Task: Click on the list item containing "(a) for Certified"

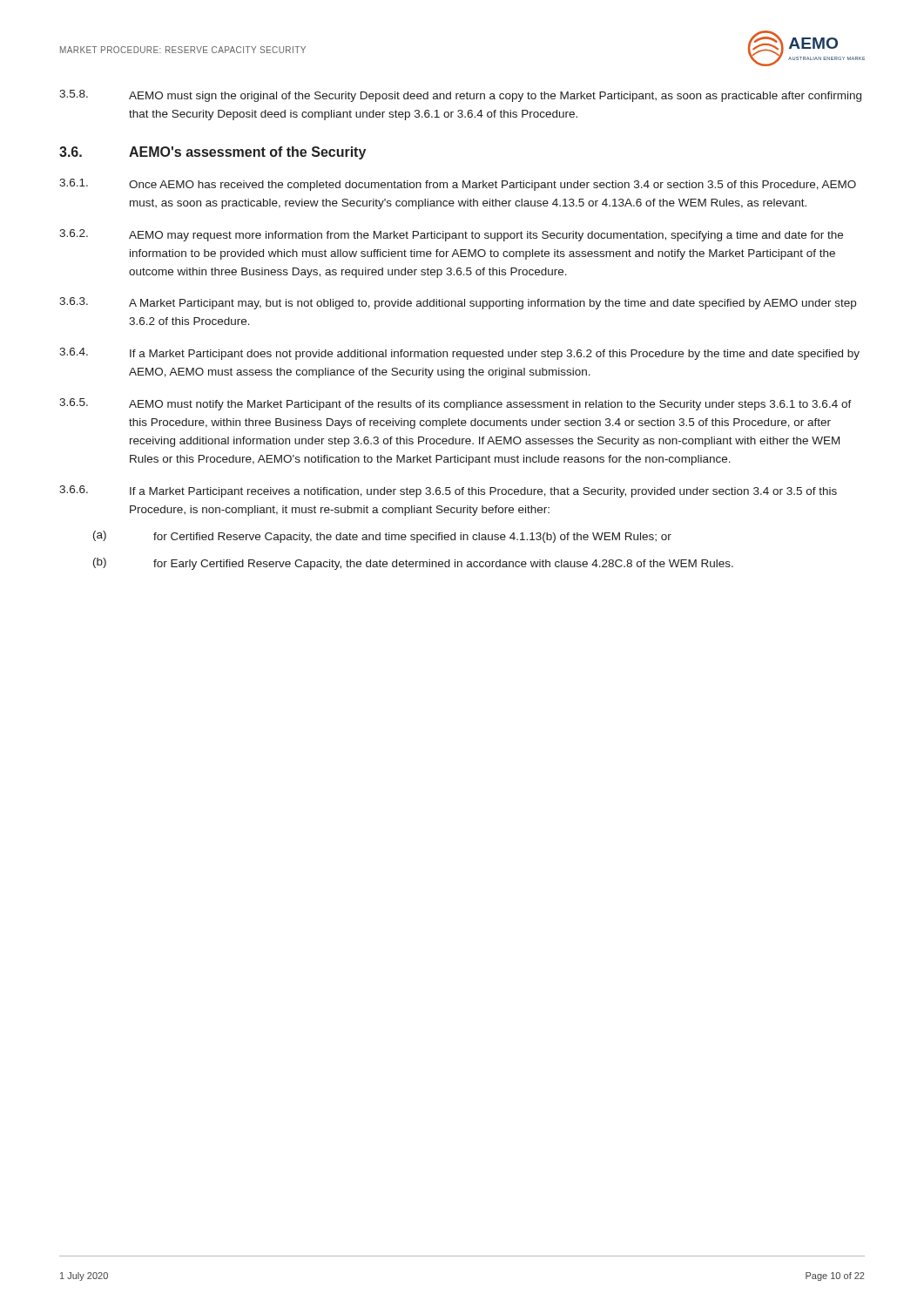Action: tap(462, 537)
